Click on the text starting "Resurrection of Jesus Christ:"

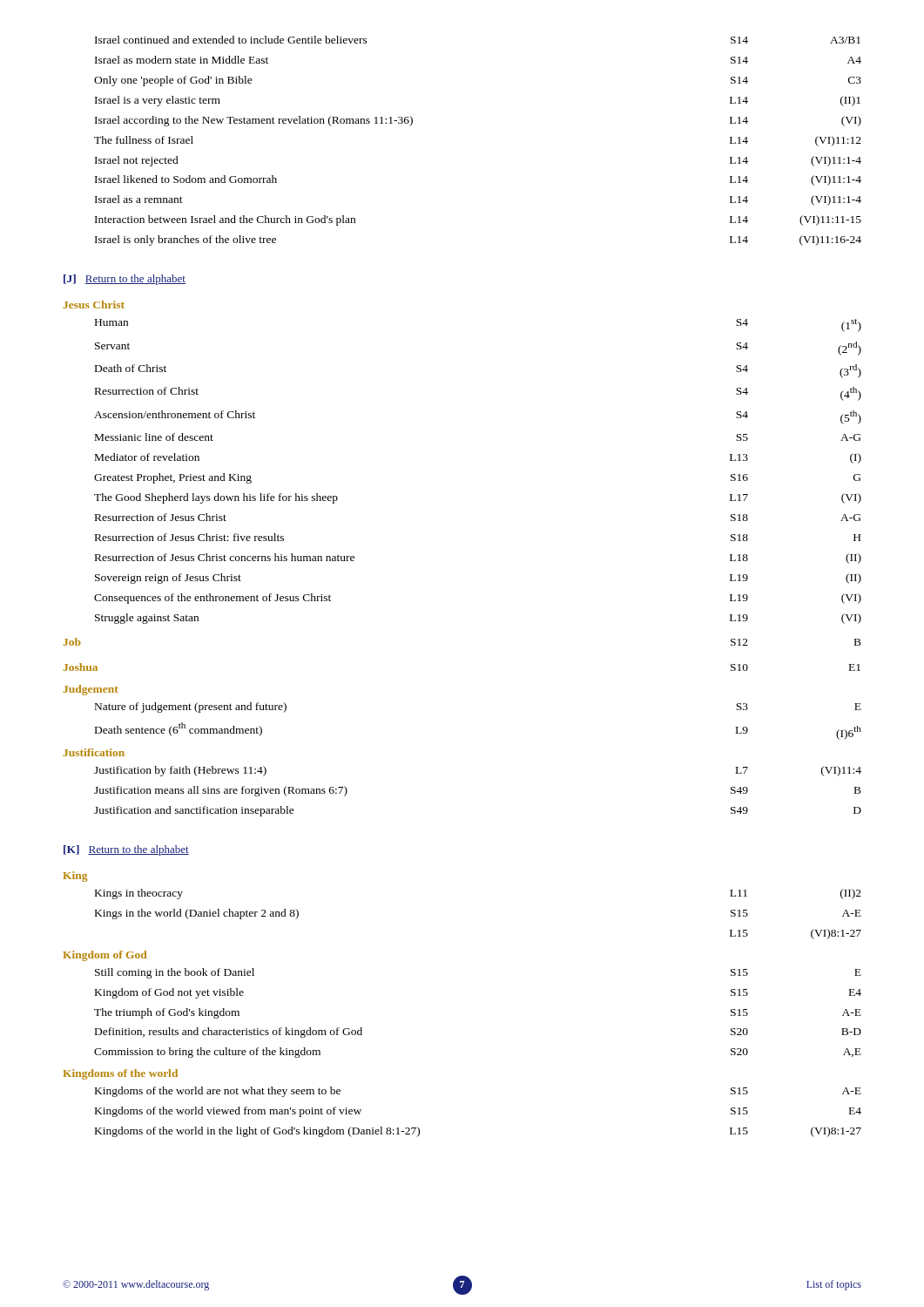point(188,536)
